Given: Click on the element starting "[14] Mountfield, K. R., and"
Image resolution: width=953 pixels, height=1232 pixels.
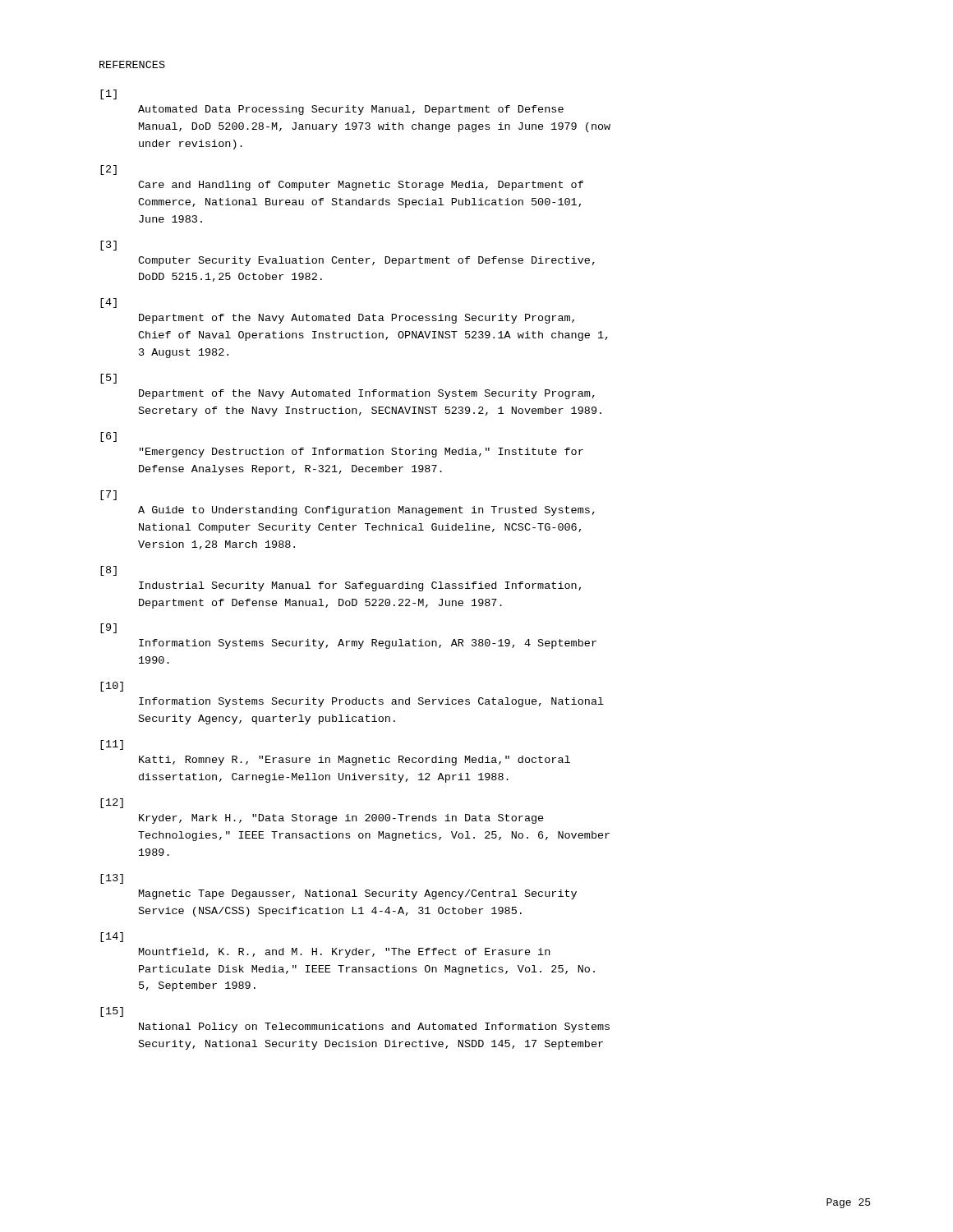Looking at the screenshot, I should click(x=485, y=963).
